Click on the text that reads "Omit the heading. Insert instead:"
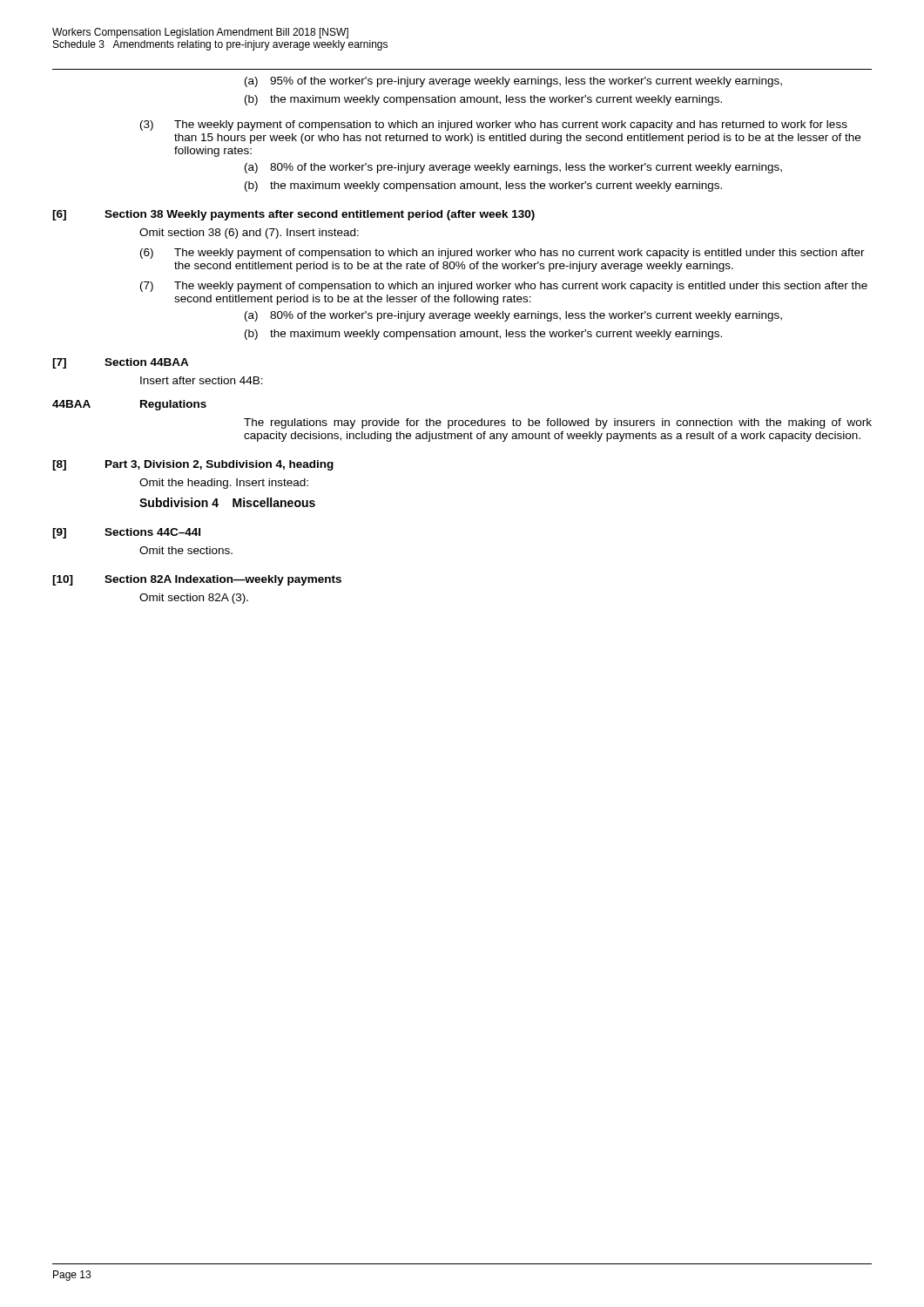The height and width of the screenshot is (1307, 924). click(224, 482)
